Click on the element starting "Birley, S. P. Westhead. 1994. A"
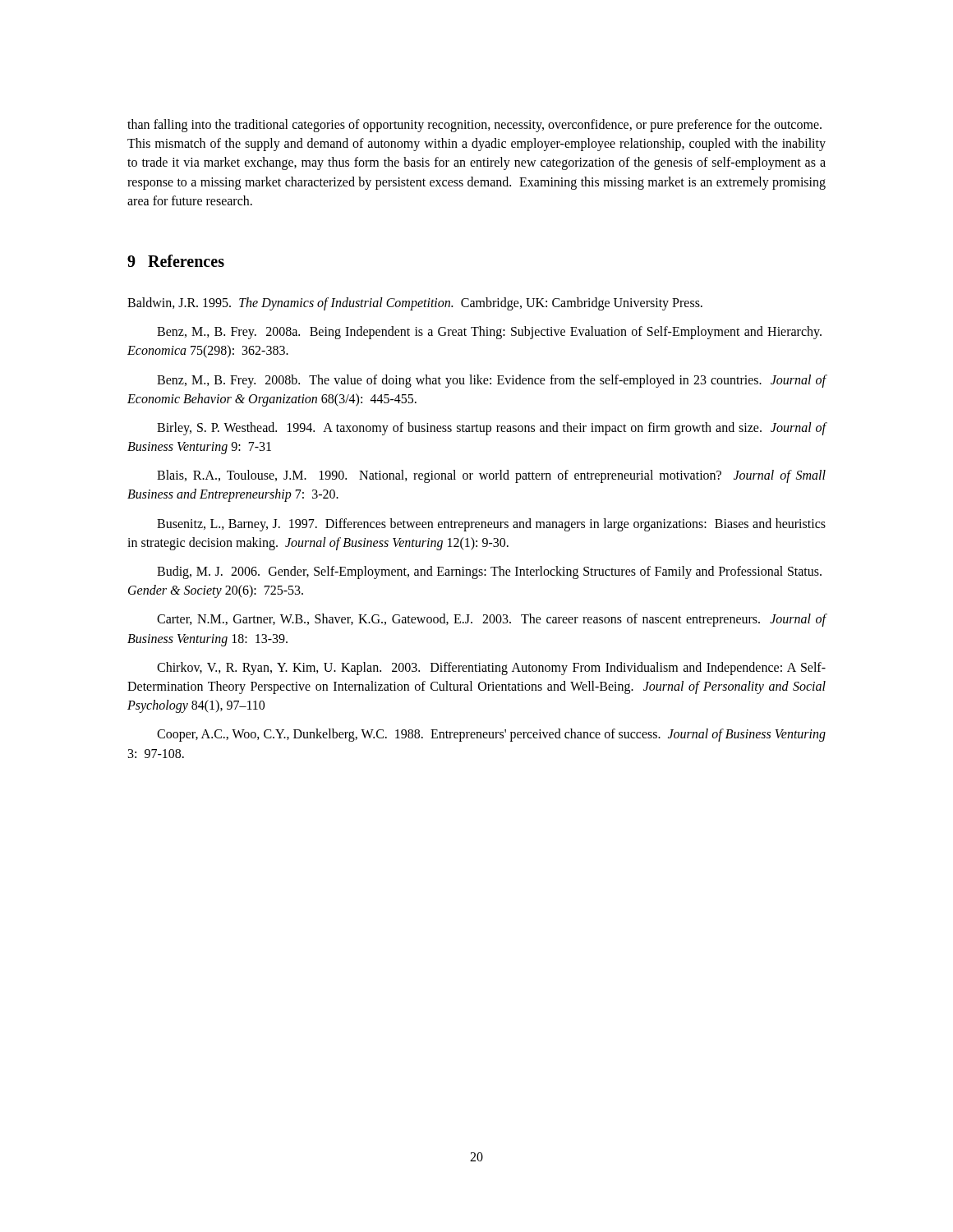Viewport: 953px width, 1232px height. (x=476, y=437)
